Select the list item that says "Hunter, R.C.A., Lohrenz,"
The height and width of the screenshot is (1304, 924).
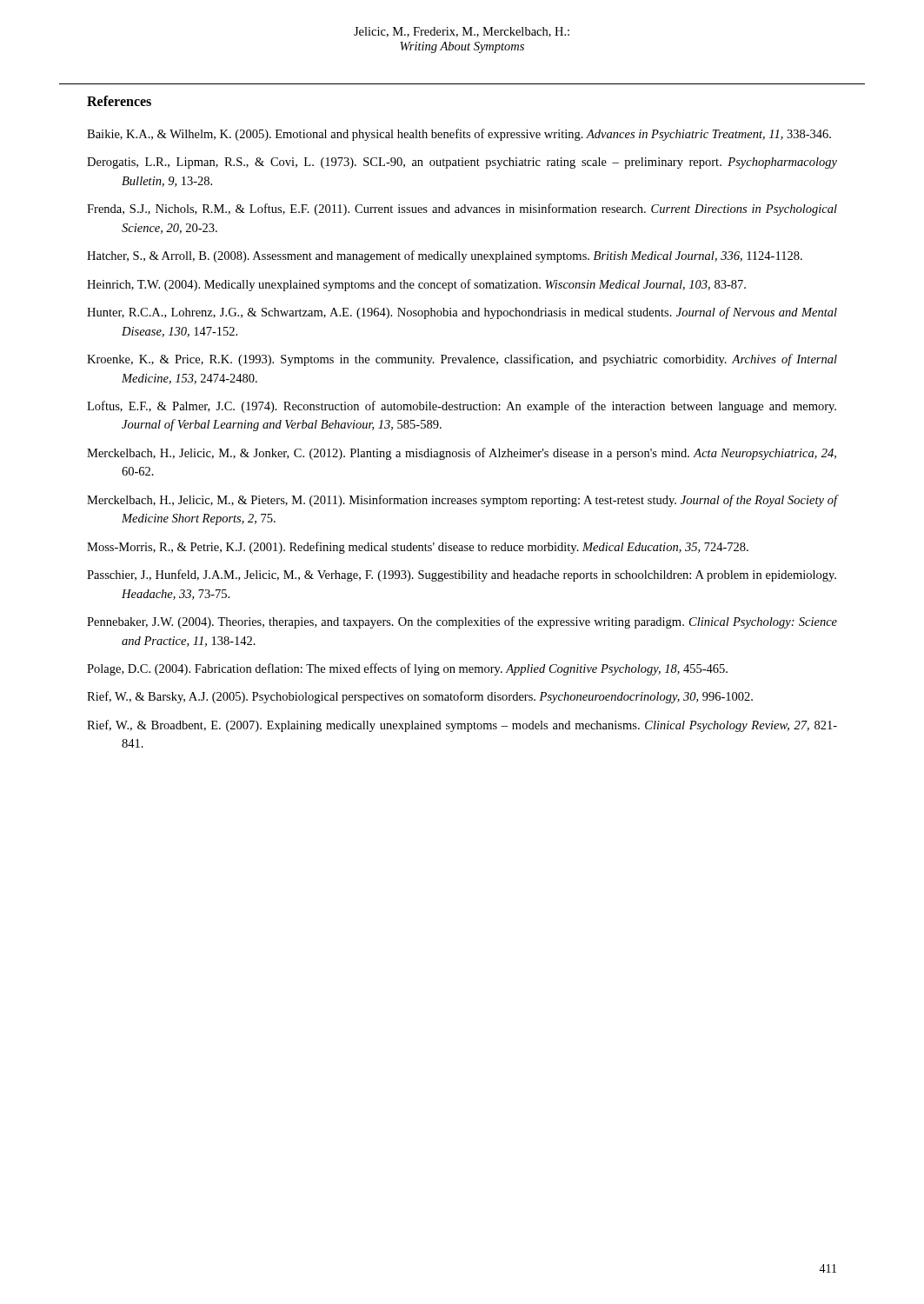point(462,322)
